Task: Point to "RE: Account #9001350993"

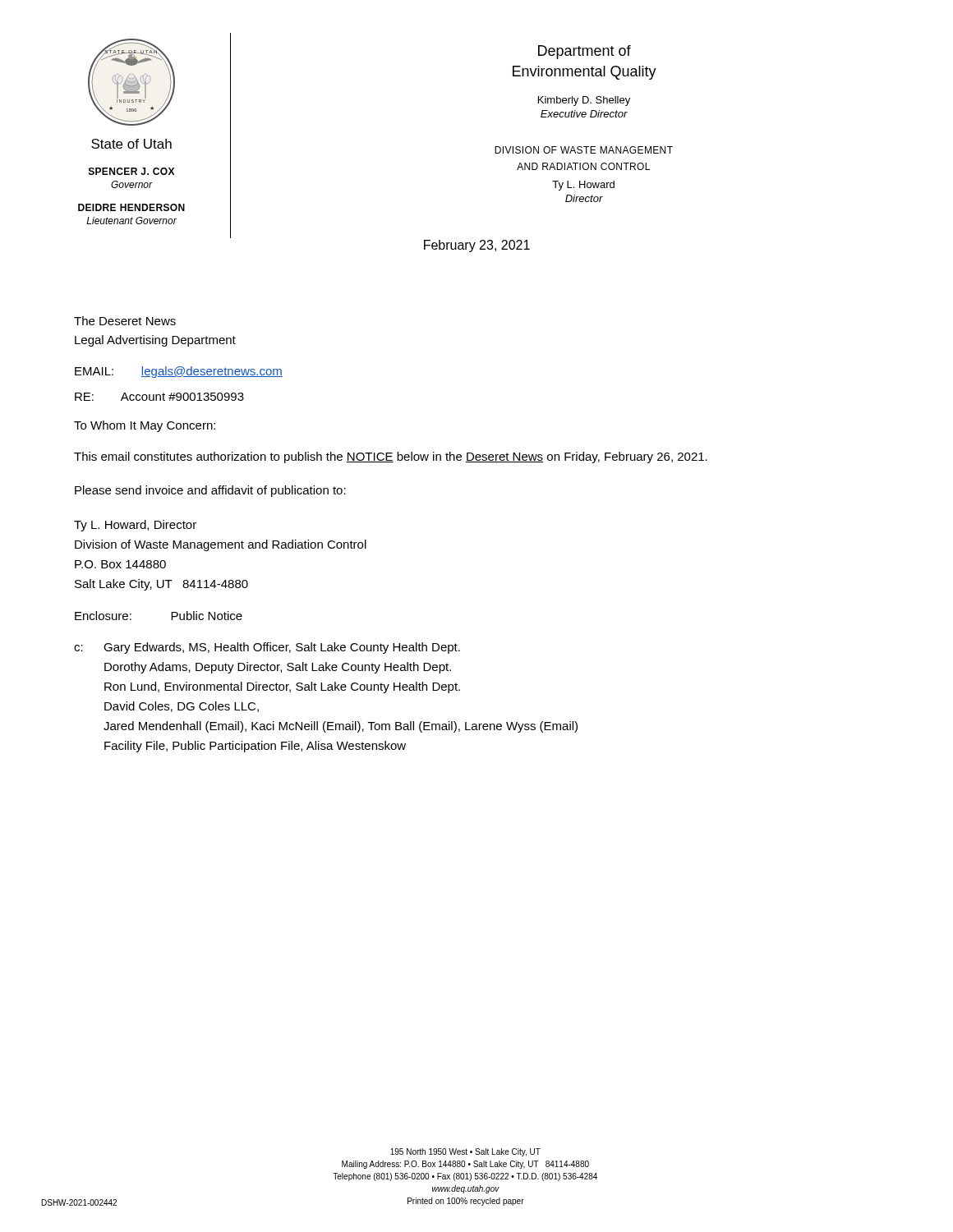Action: 159,396
